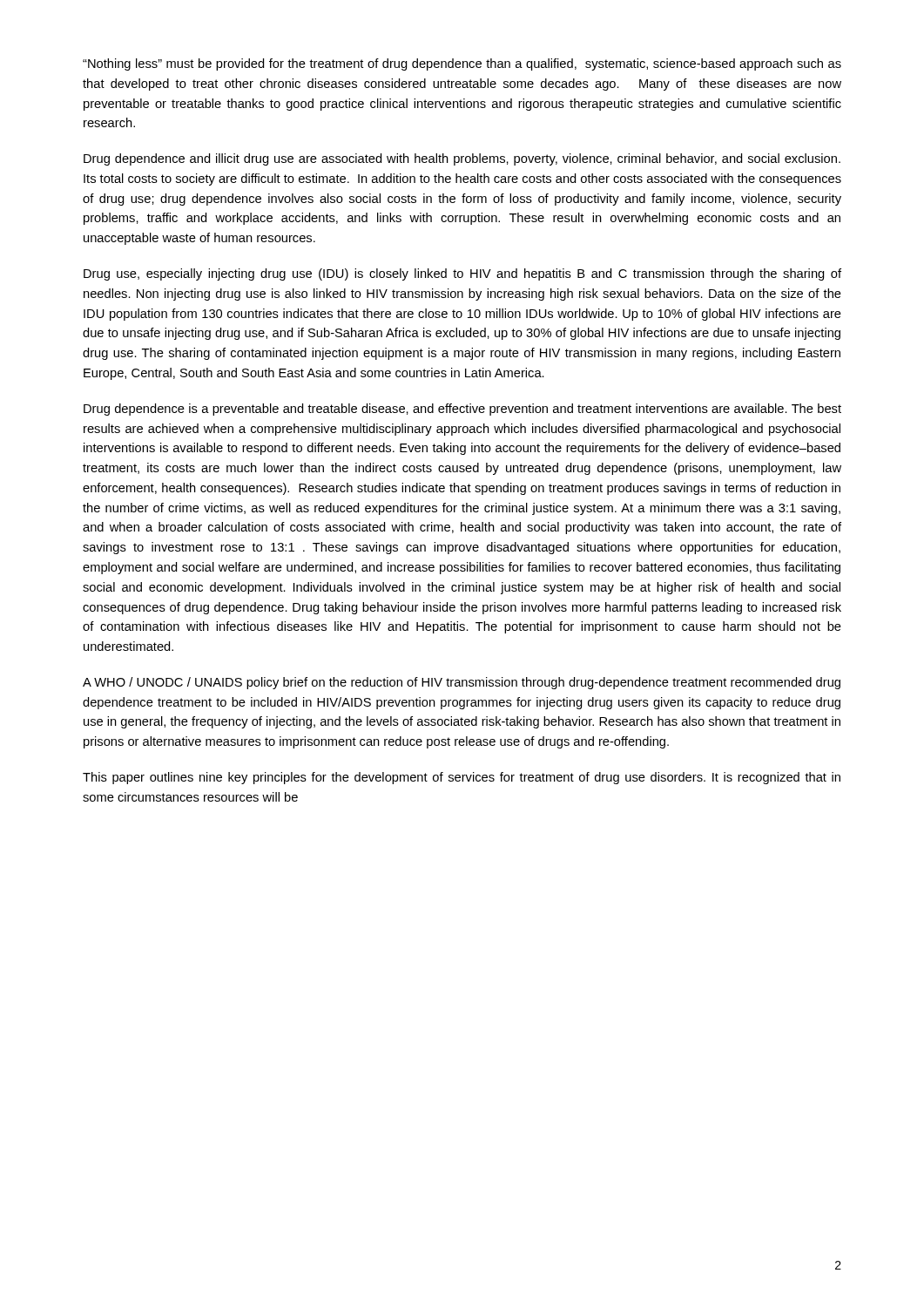Click on the text block with the text "“Nothing less” must be"

coord(462,93)
